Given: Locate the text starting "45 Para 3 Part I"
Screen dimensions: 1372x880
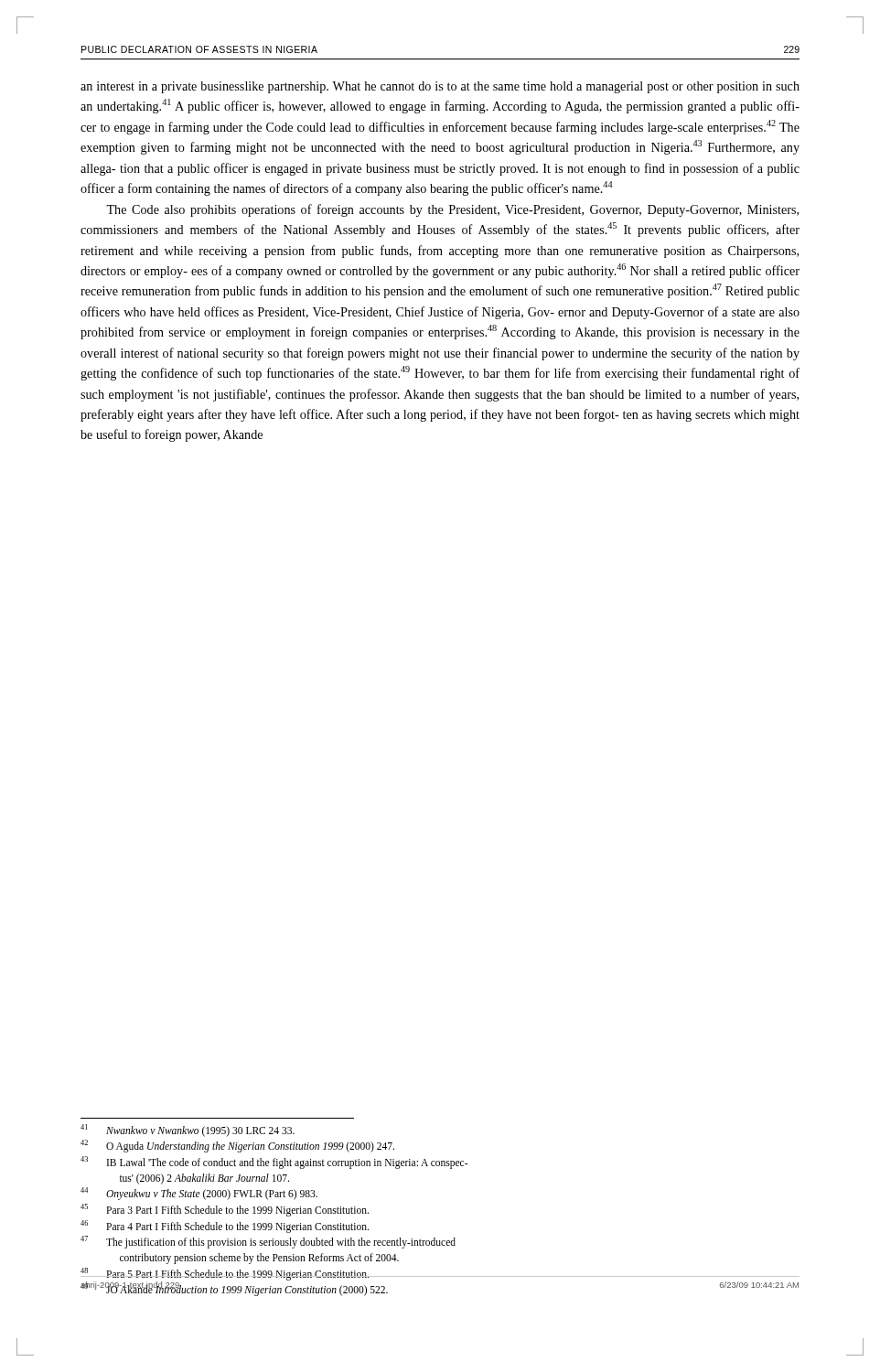Looking at the screenshot, I should coord(225,1210).
